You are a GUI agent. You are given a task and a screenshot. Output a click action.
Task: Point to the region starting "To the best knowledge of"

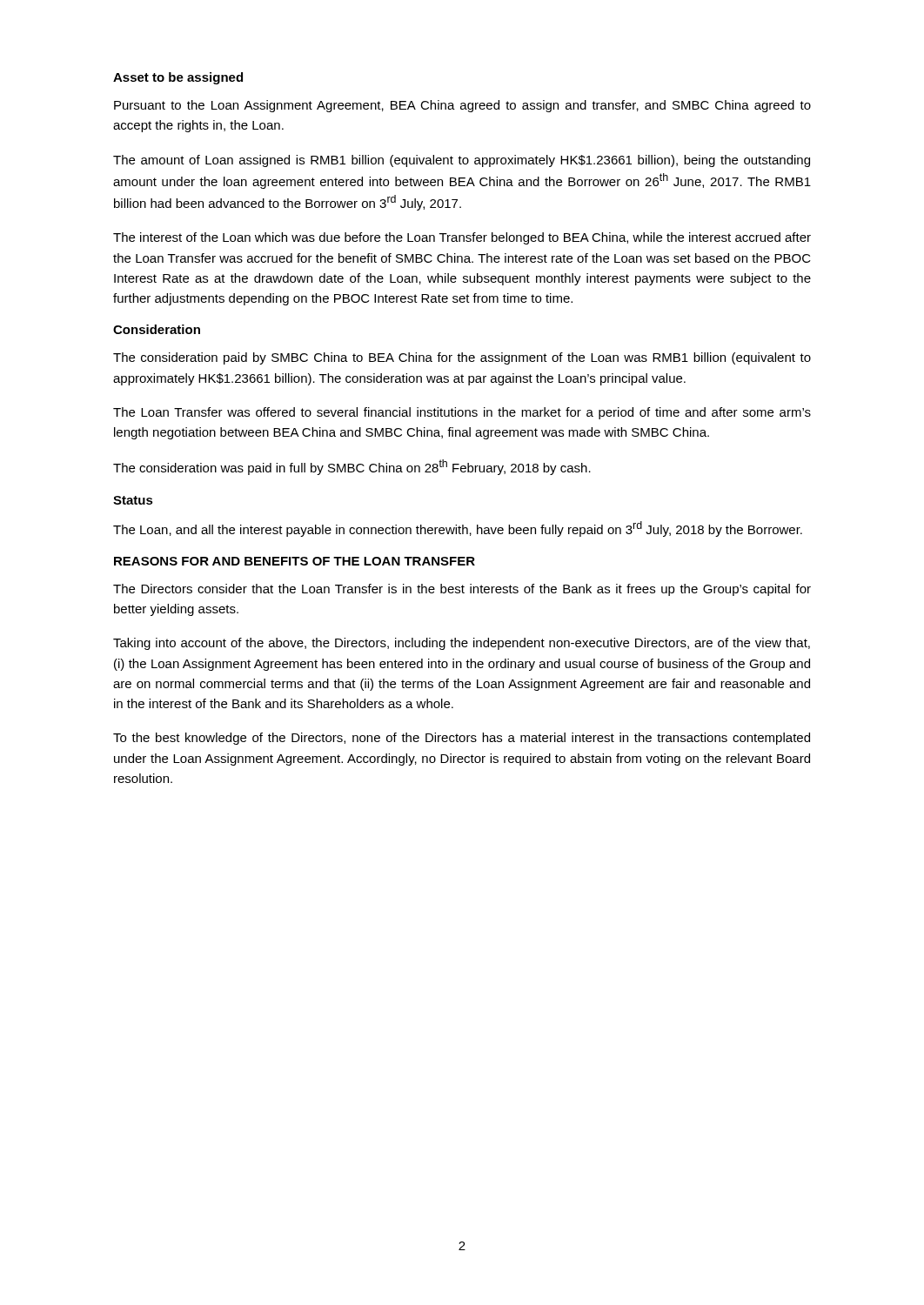[x=462, y=758]
